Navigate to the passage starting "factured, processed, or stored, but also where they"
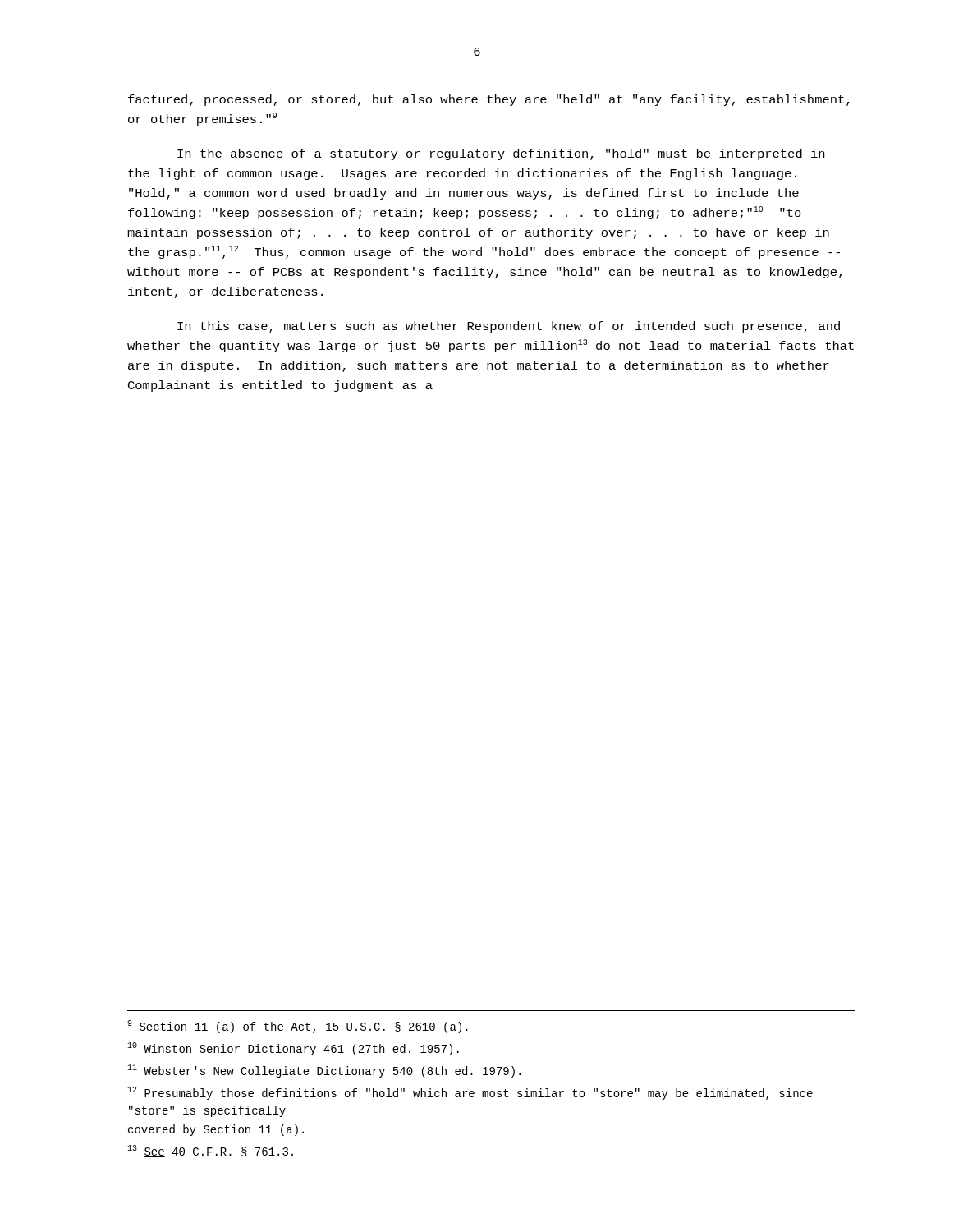Screen dimensions: 1232x954 490,110
